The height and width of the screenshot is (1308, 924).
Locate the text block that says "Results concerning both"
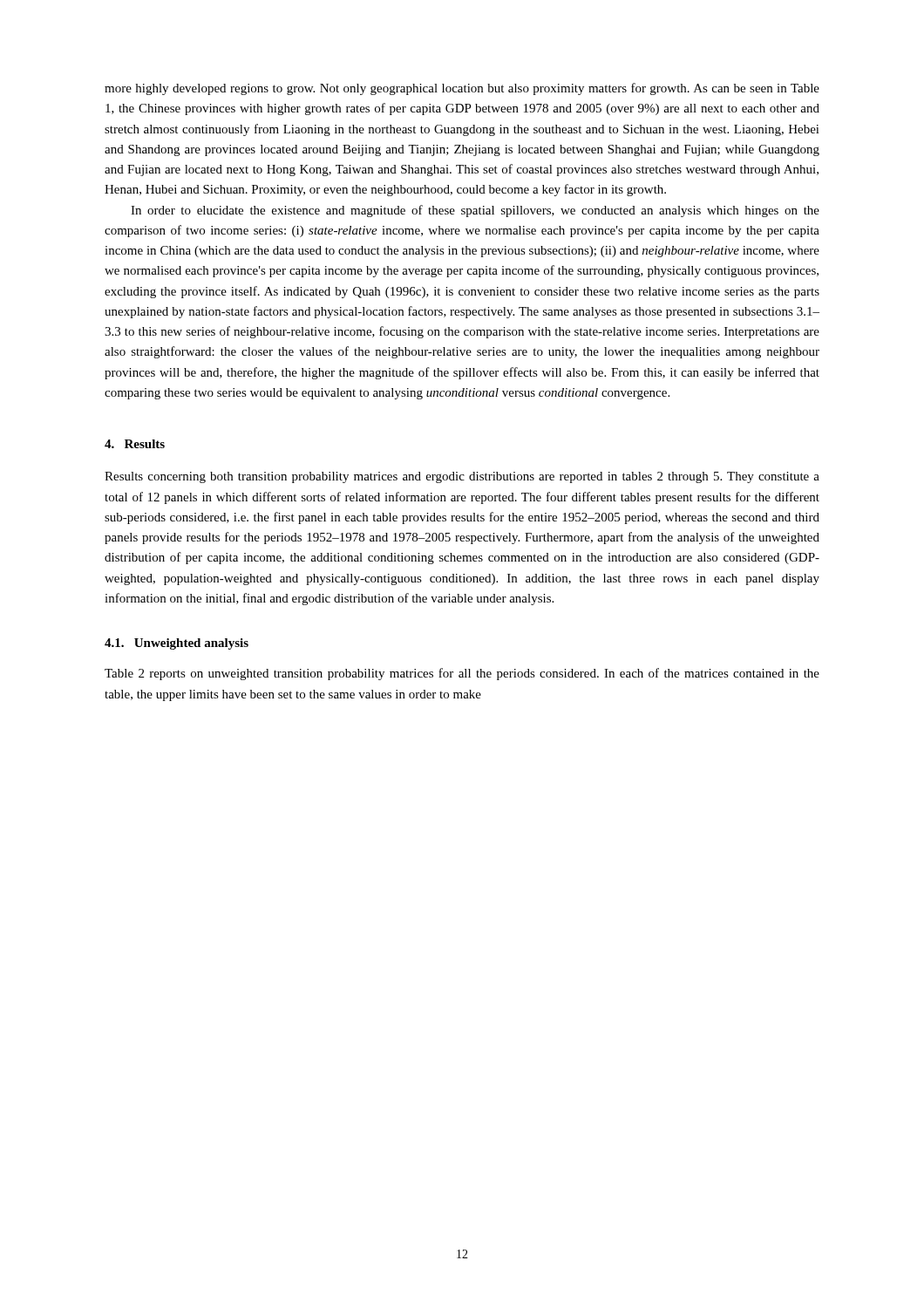(x=462, y=538)
